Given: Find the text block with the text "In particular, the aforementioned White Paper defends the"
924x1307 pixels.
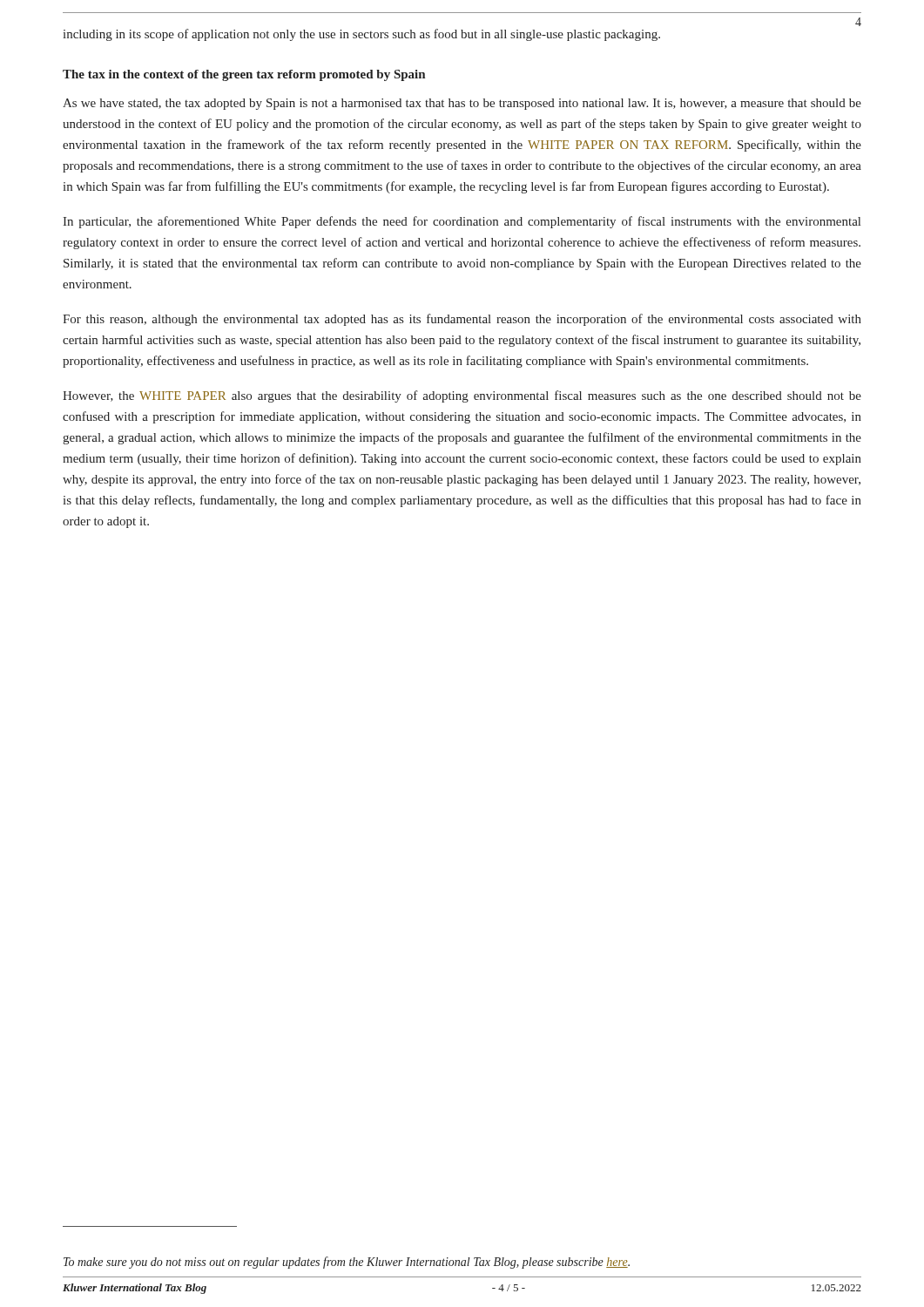Looking at the screenshot, I should (x=462, y=253).
